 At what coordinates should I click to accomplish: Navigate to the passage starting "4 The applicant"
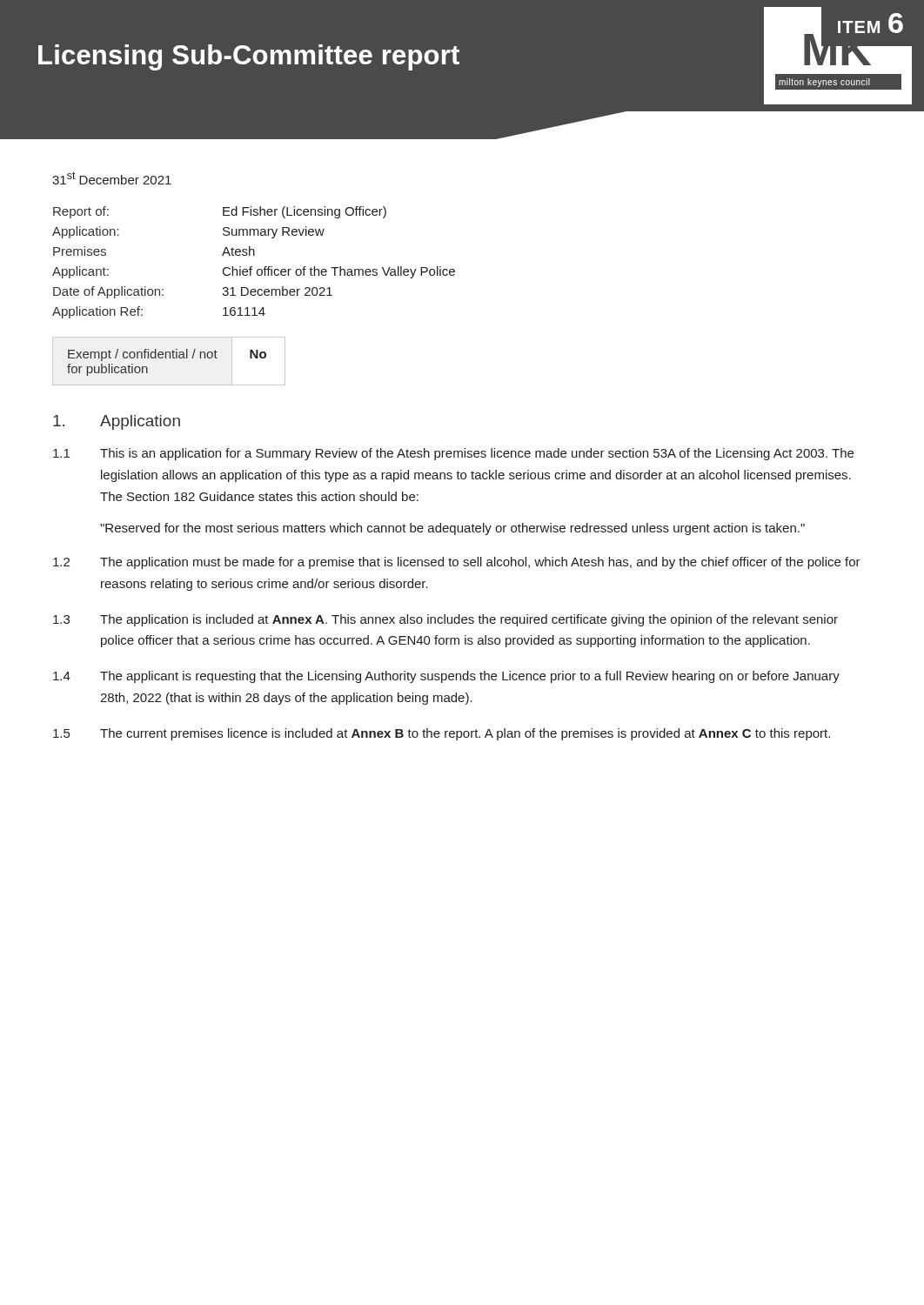point(462,687)
